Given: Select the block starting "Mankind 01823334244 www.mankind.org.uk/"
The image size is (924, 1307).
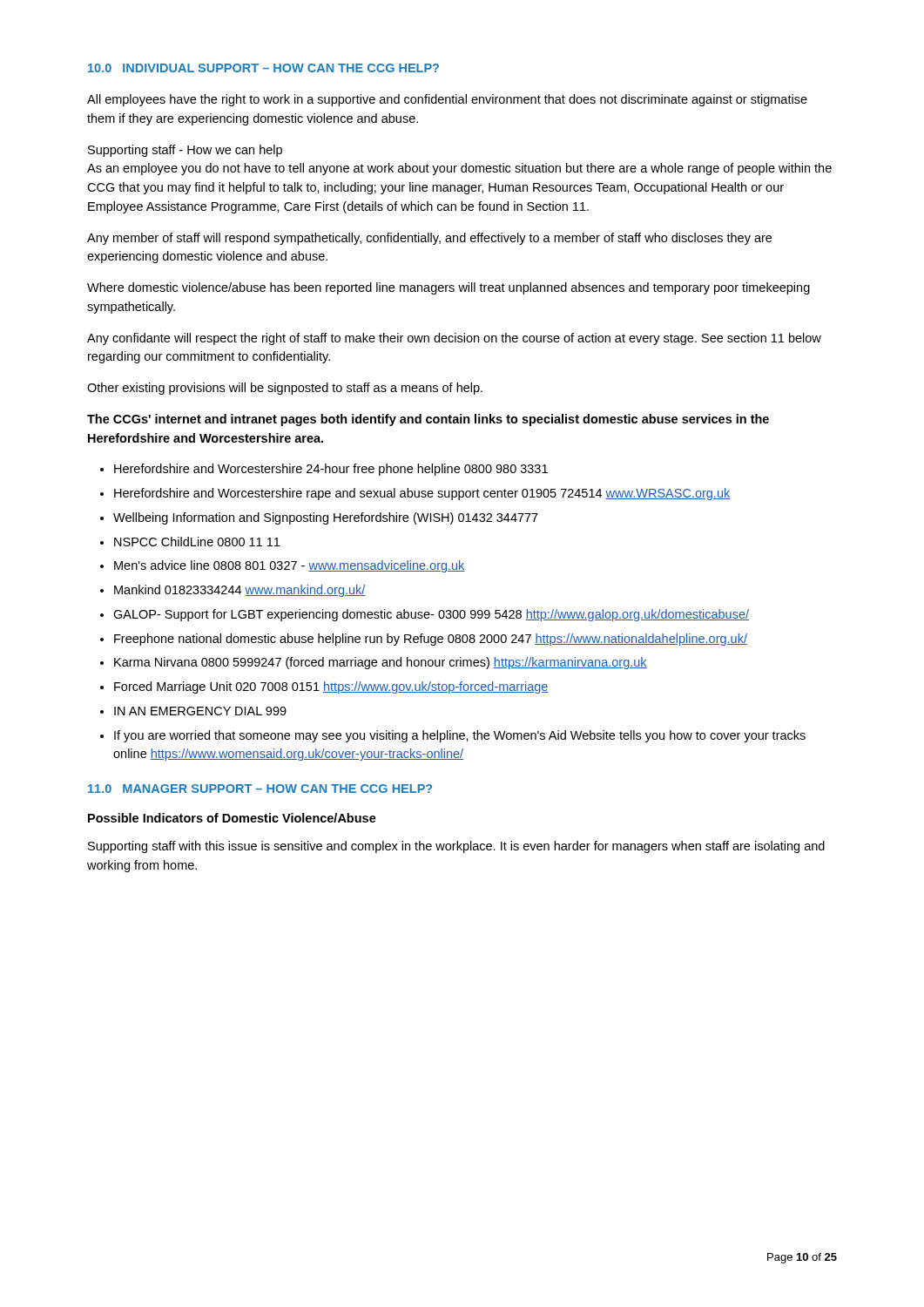Looking at the screenshot, I should [239, 590].
